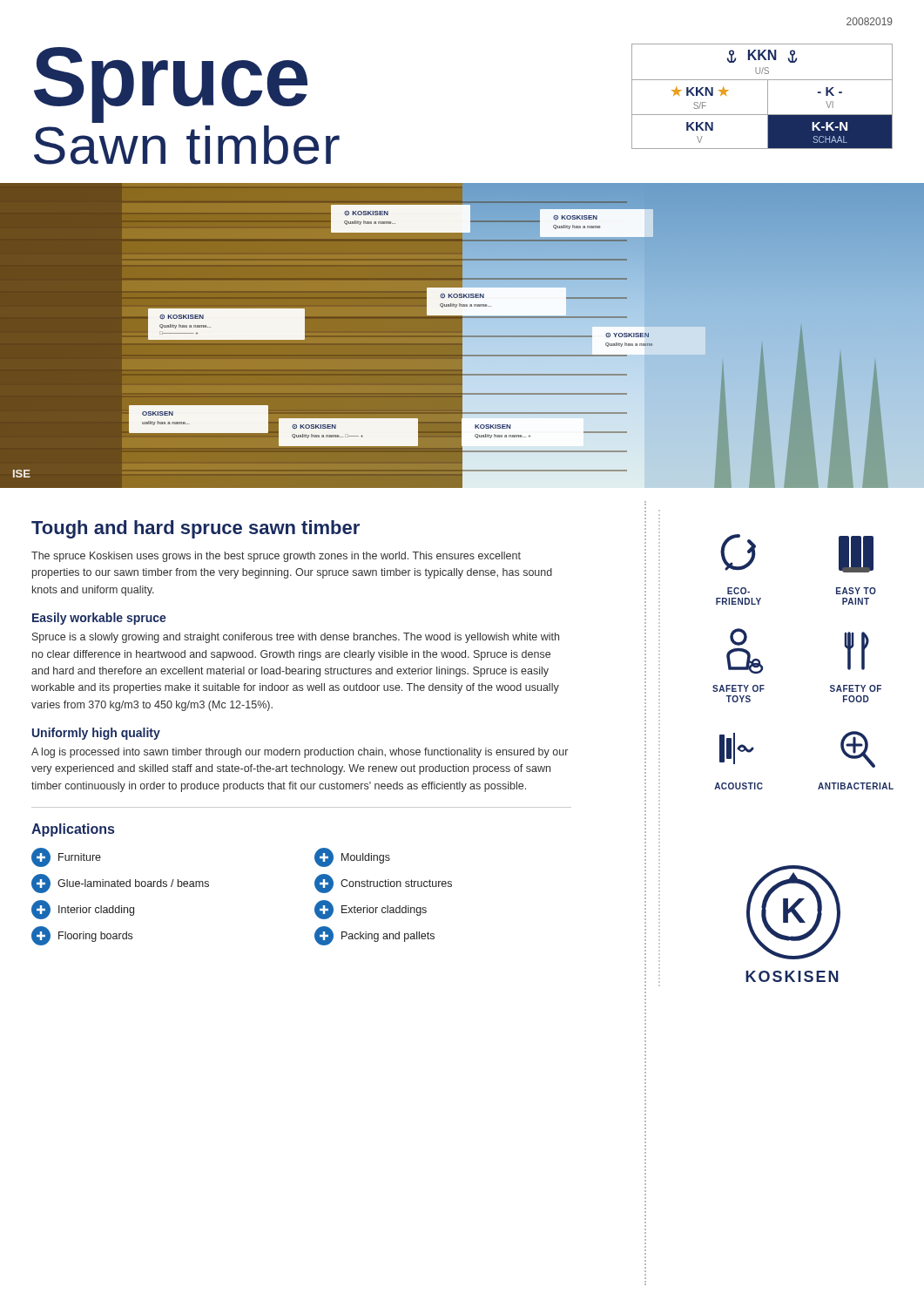Find the logo

coord(792,923)
